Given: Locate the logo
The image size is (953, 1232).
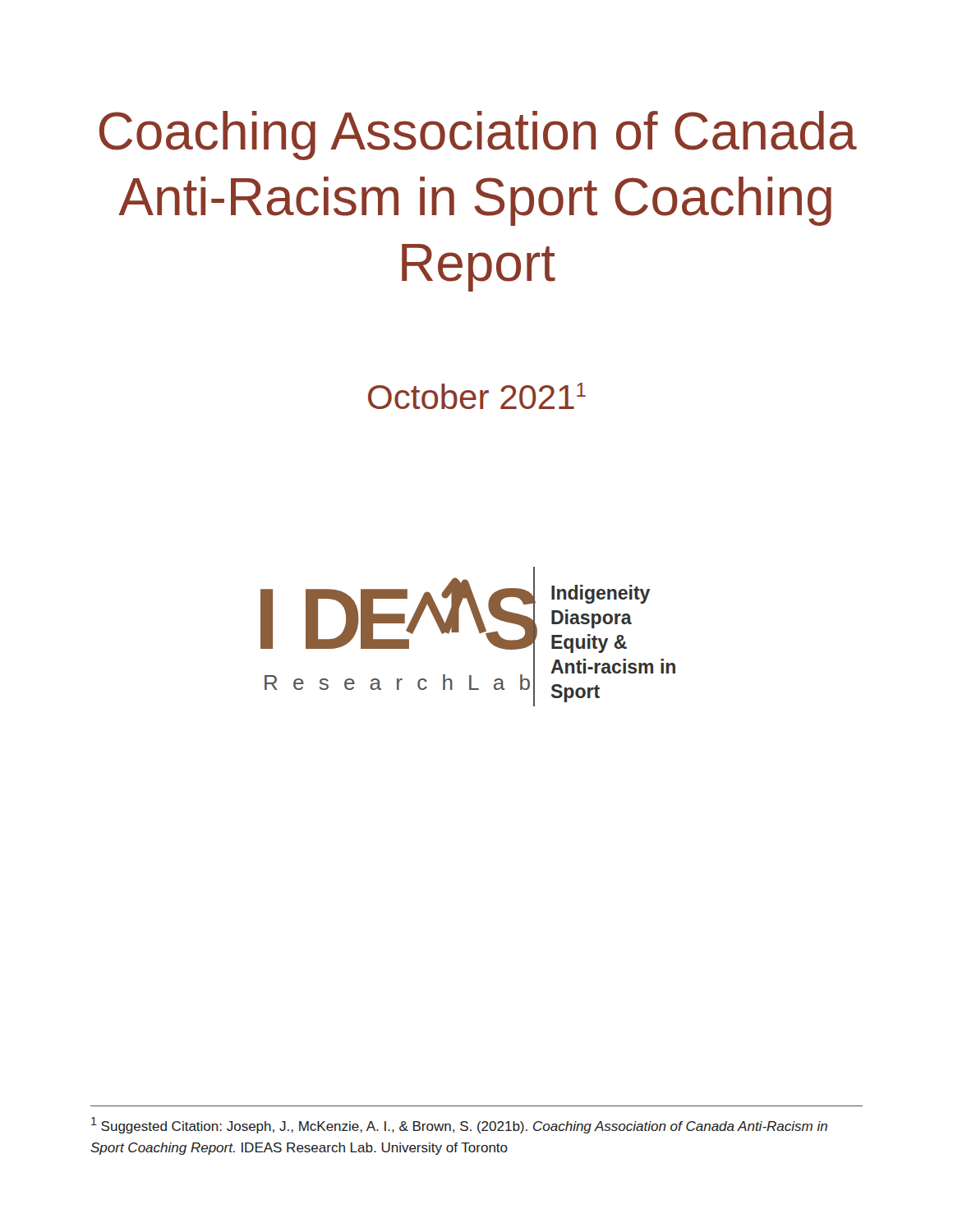Looking at the screenshot, I should pos(476,641).
